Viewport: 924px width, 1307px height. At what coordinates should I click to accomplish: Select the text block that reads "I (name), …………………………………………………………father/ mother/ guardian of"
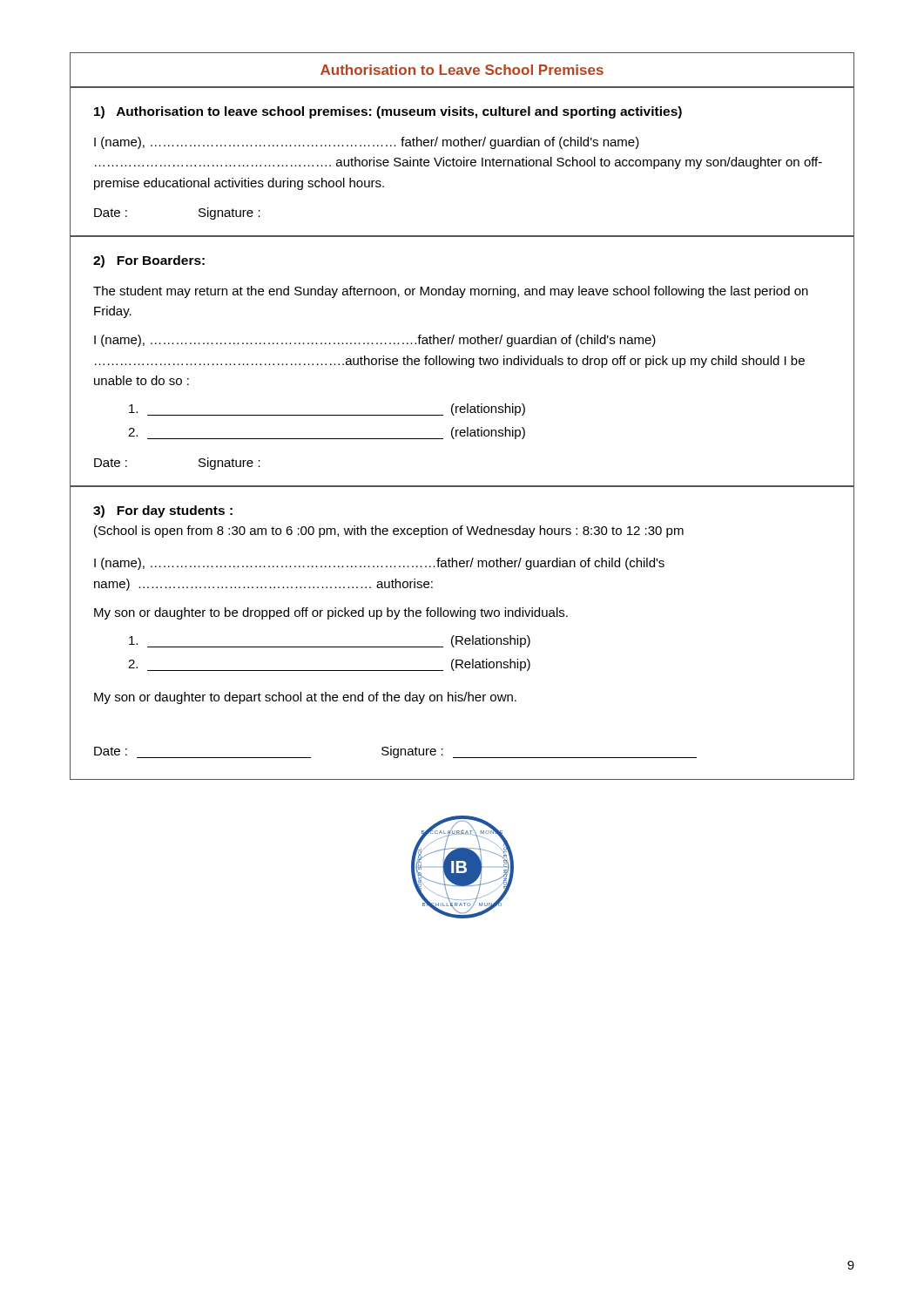[379, 573]
